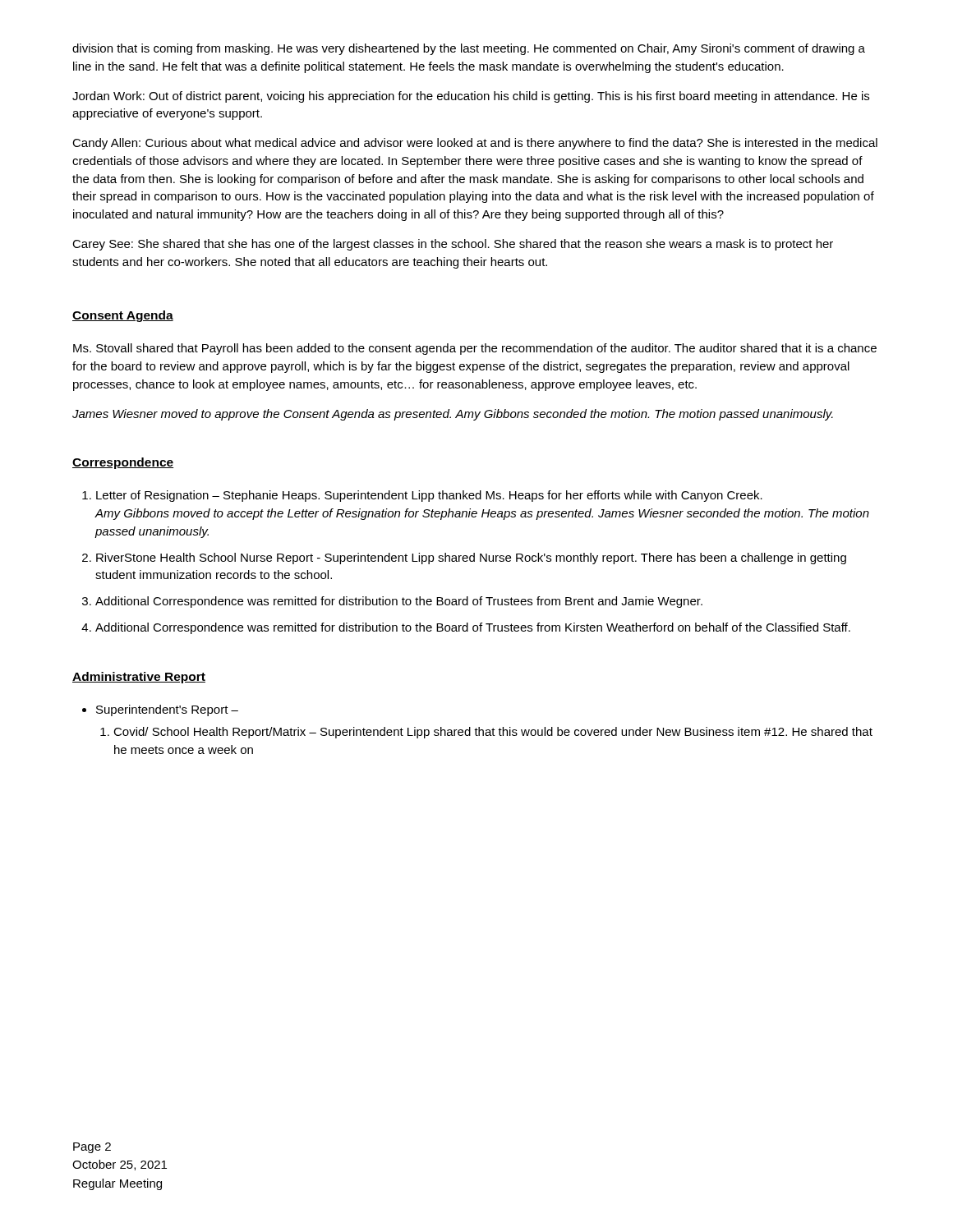
Task: Locate the block of text that opens with "division that is coming from masking. He was"
Action: tap(469, 57)
